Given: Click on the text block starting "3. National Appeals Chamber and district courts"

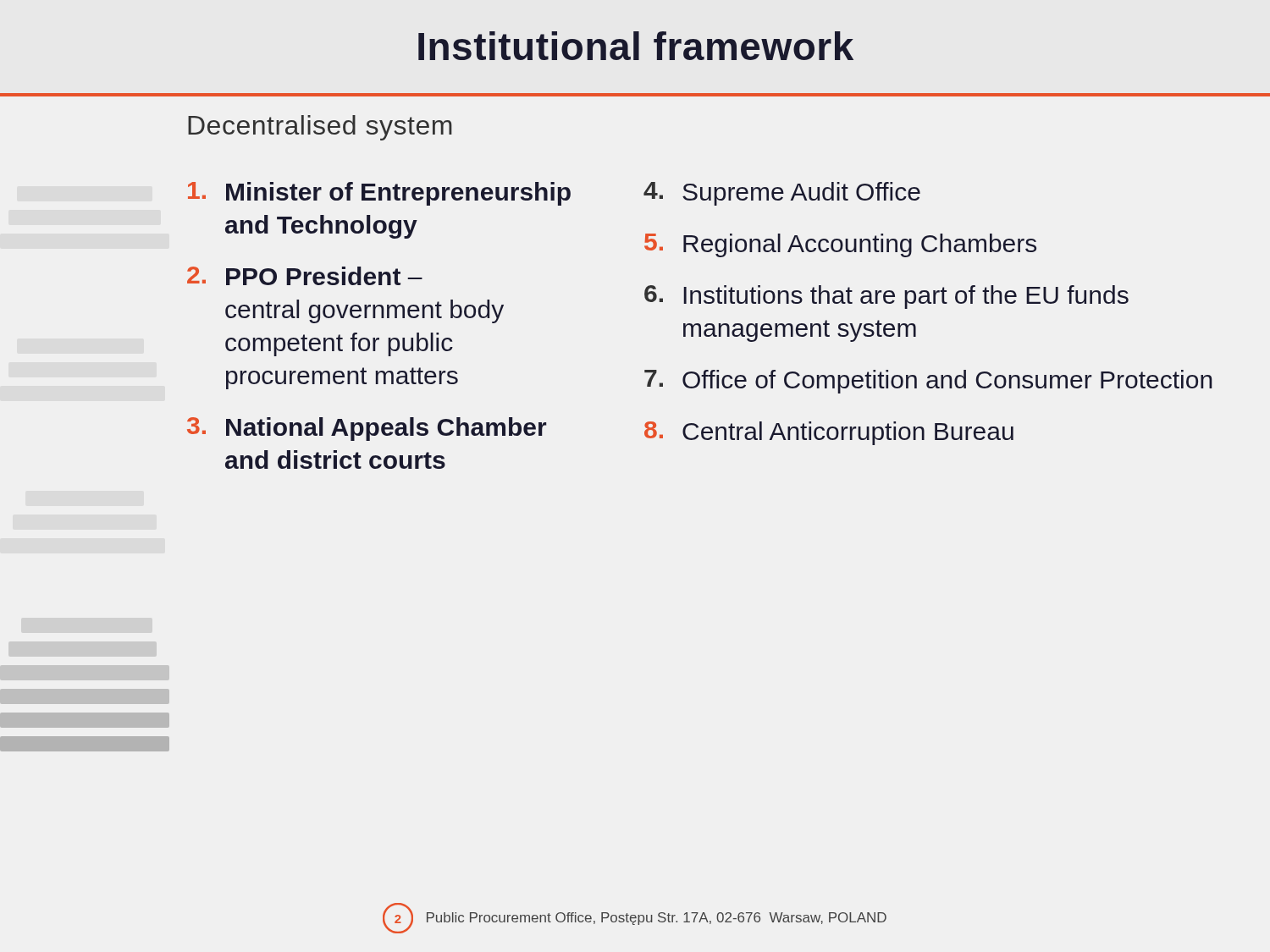Looking at the screenshot, I should 390,443.
